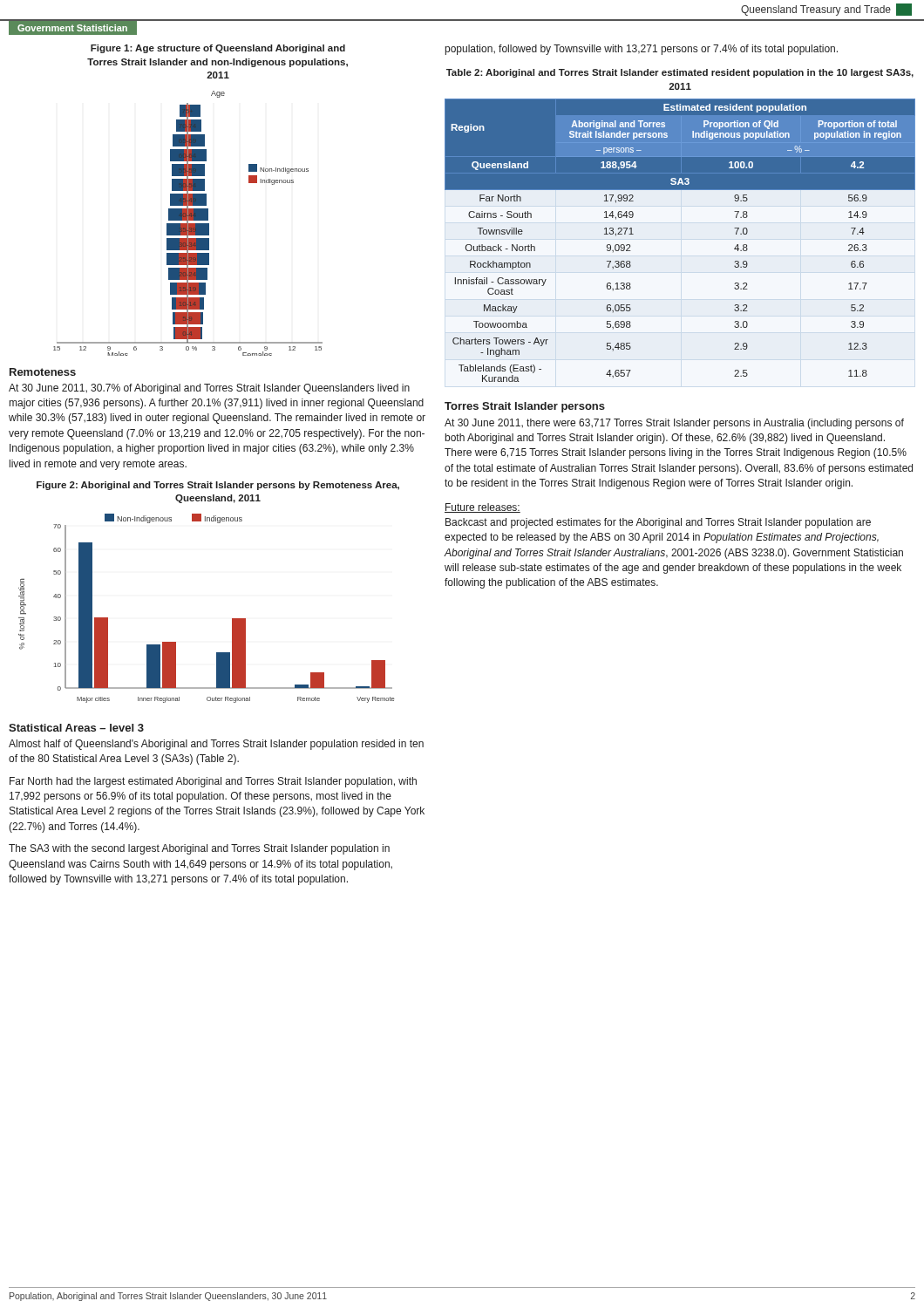Click on the bar chart
The image size is (924, 1308).
point(218,222)
